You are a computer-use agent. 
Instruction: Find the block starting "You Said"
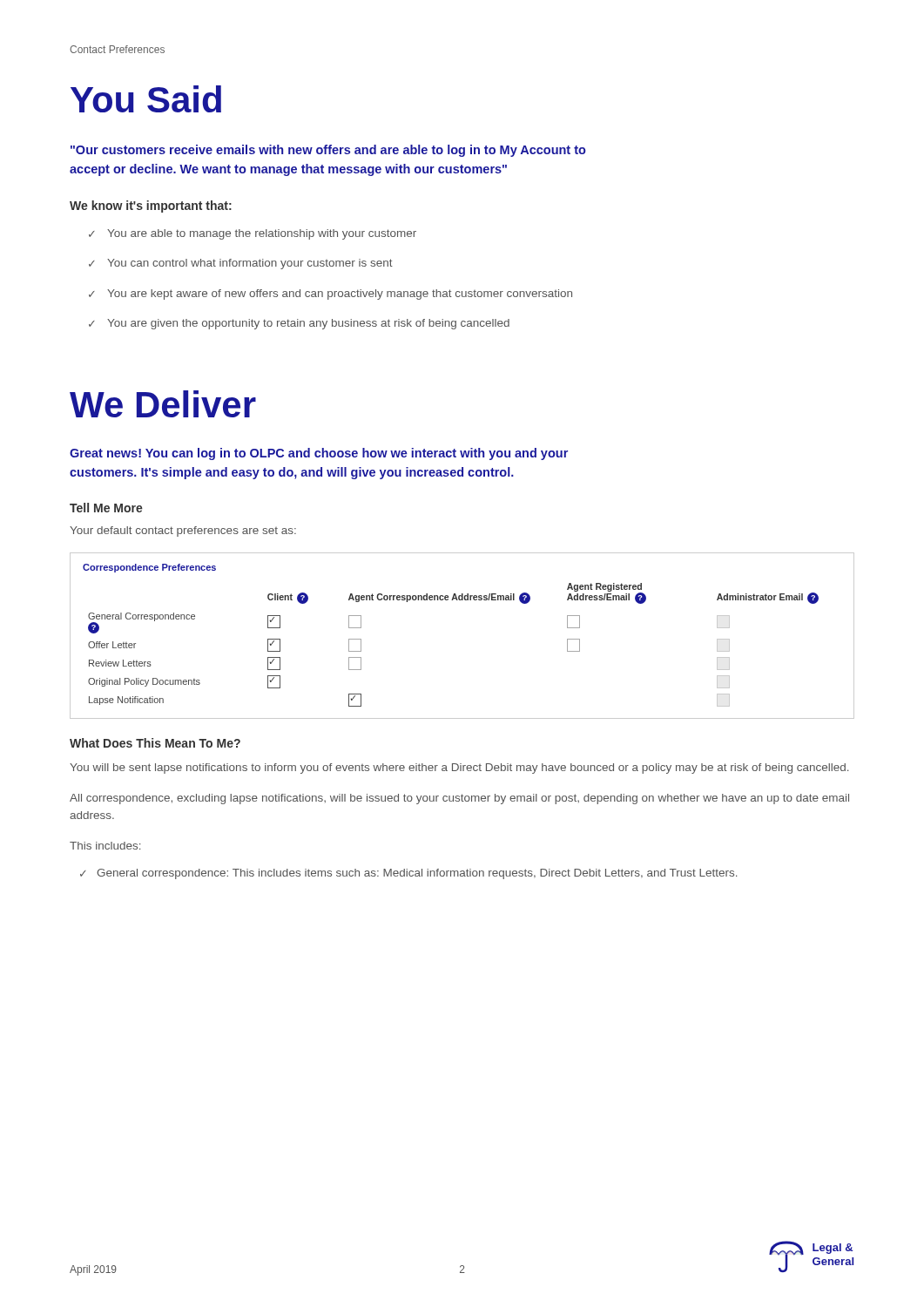point(146,99)
